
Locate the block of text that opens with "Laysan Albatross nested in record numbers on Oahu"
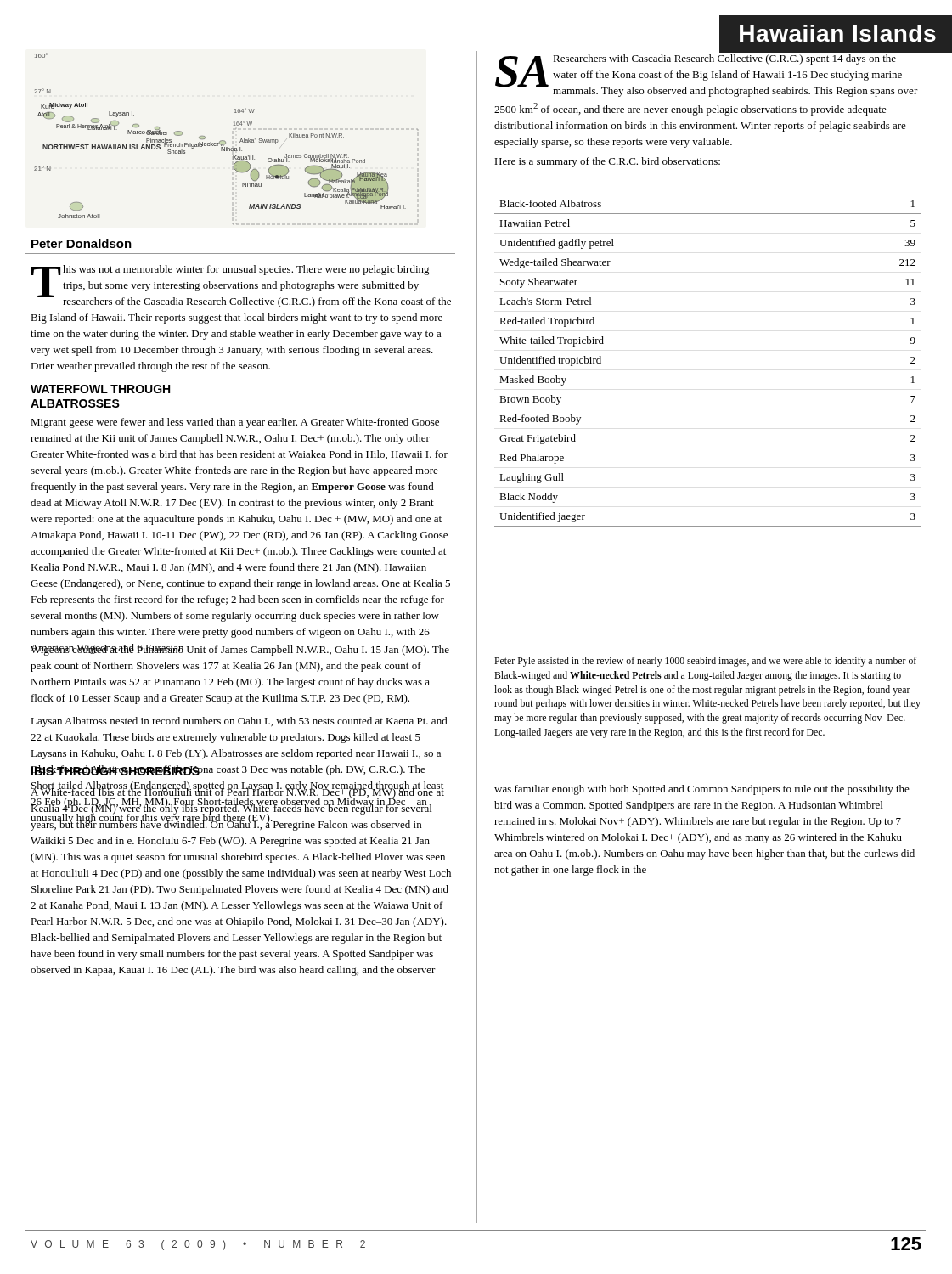(239, 769)
